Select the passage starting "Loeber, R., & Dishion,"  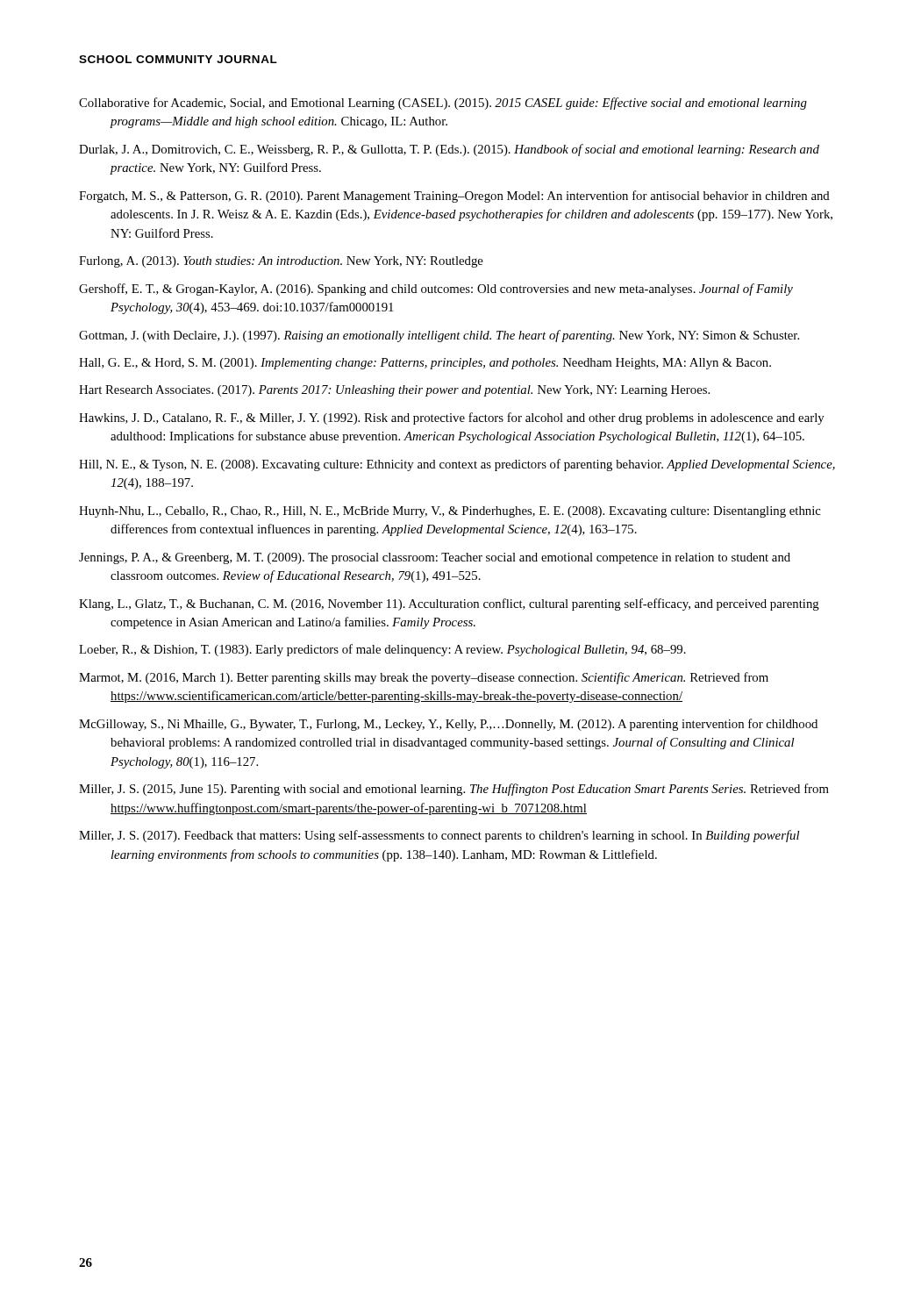coord(383,650)
